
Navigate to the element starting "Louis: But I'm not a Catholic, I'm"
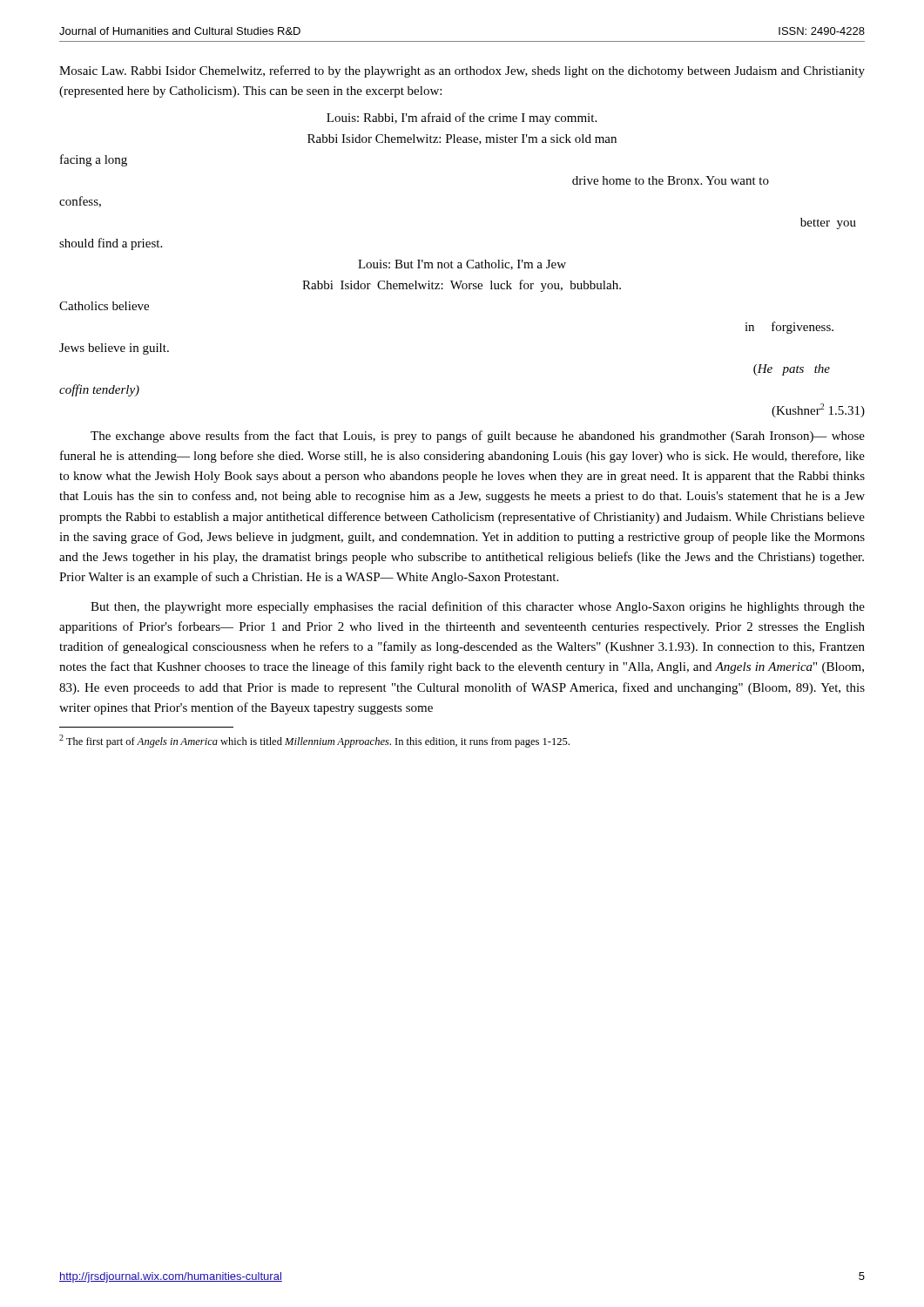click(462, 264)
